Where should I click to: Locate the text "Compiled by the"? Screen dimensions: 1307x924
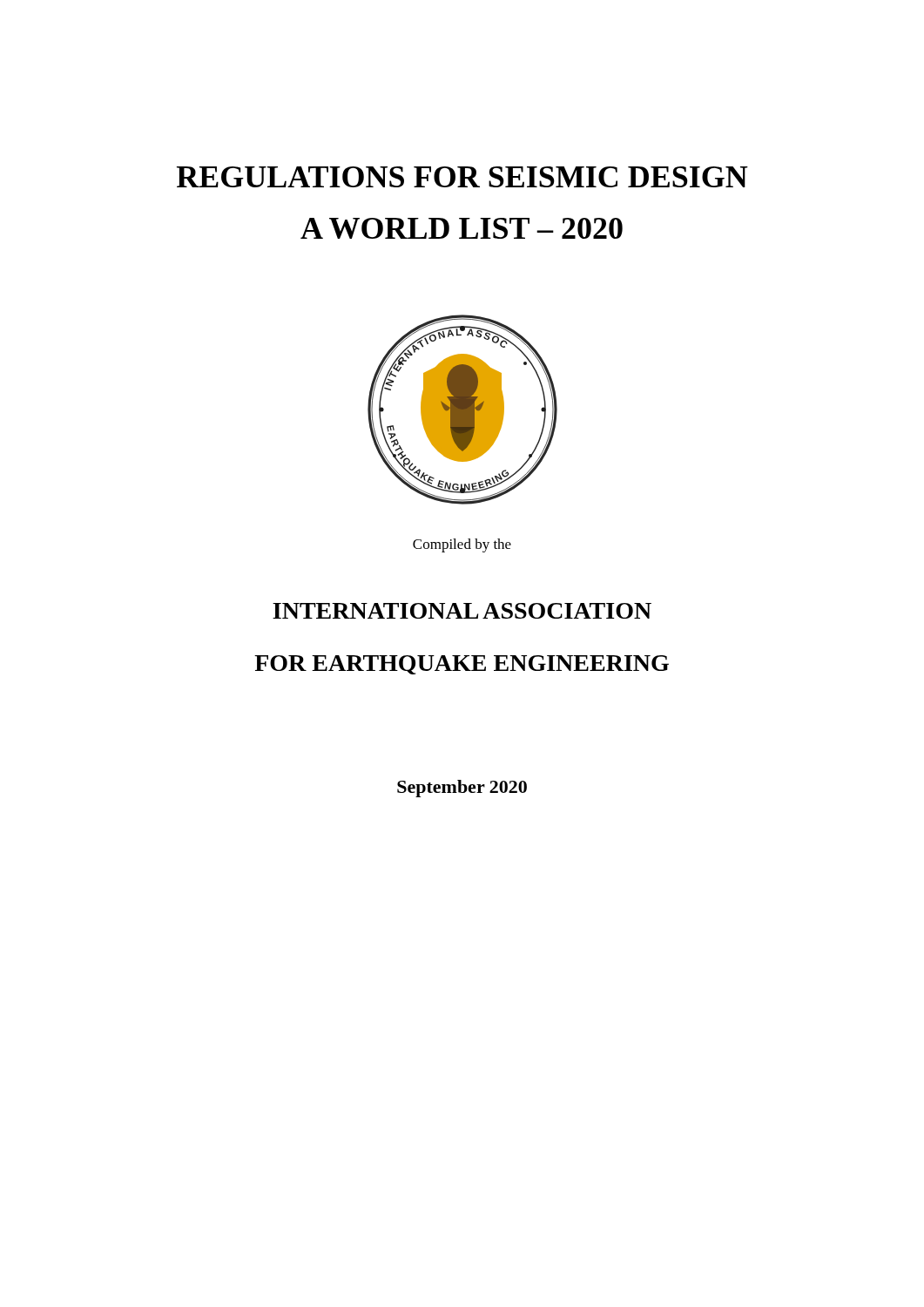coord(462,544)
